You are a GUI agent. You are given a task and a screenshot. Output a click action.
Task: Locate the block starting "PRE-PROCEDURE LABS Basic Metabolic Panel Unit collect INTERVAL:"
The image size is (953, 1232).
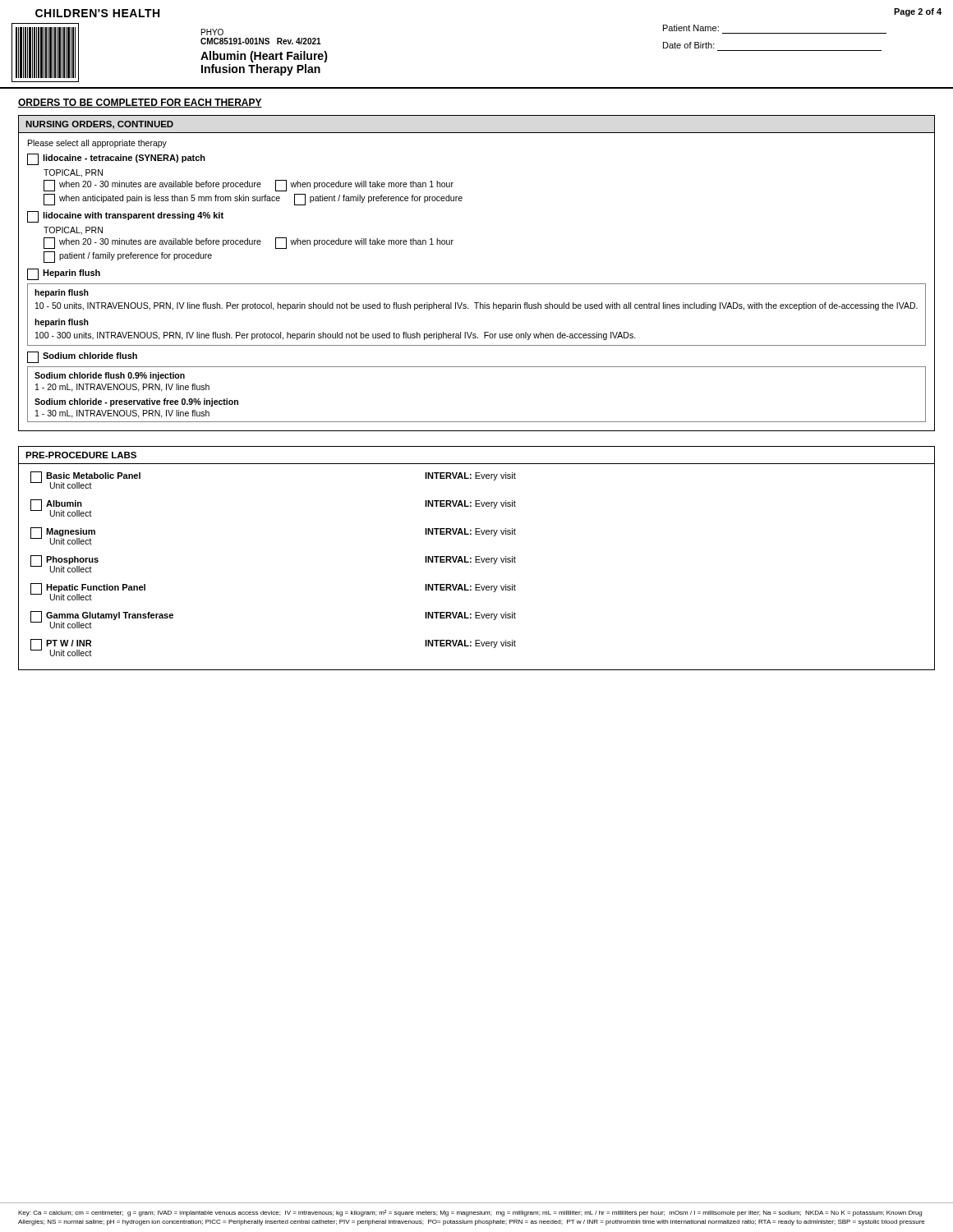coord(476,558)
